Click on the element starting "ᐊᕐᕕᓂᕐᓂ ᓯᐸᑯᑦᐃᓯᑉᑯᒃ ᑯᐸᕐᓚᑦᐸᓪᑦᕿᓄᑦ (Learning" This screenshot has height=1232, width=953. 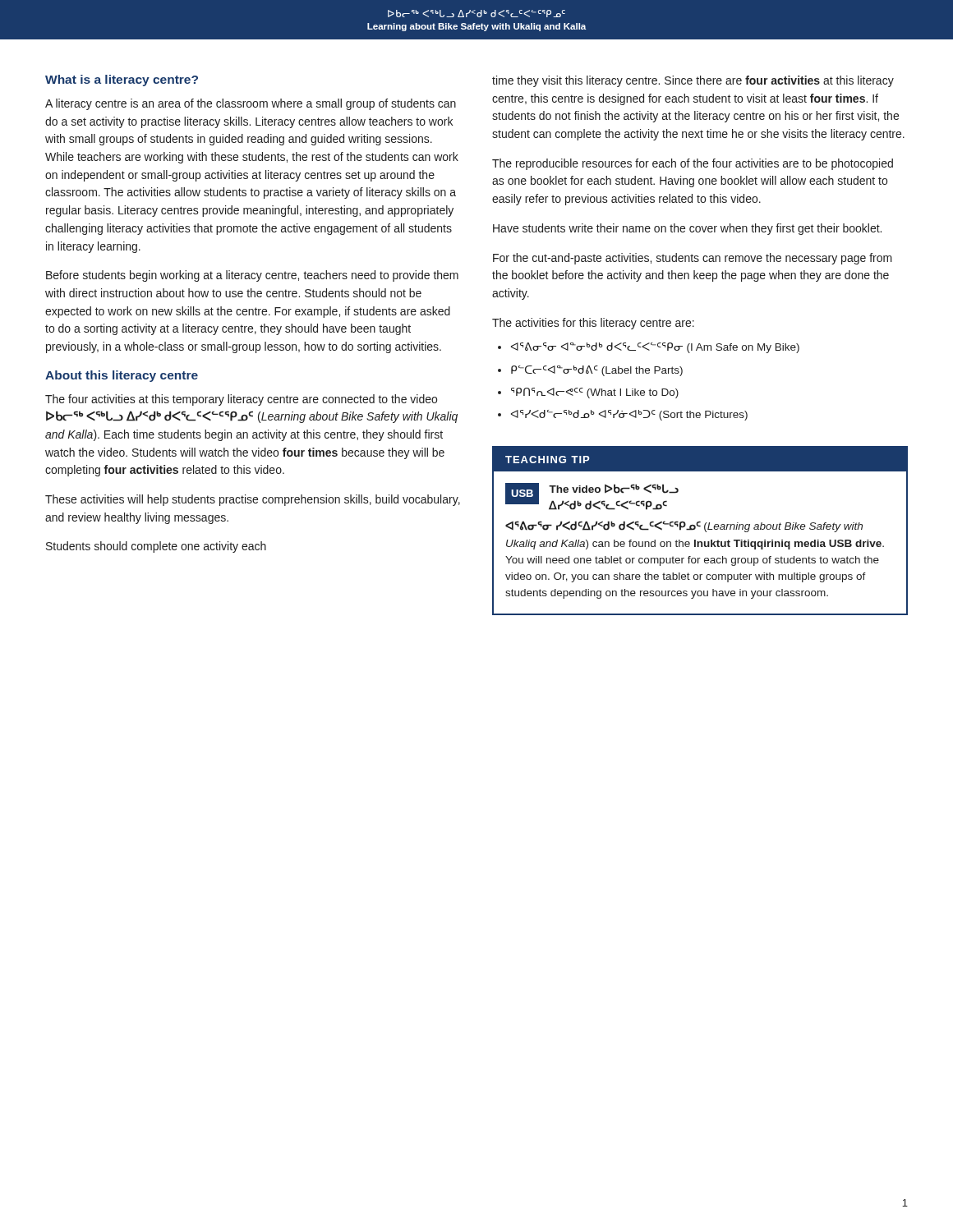[x=695, y=560]
